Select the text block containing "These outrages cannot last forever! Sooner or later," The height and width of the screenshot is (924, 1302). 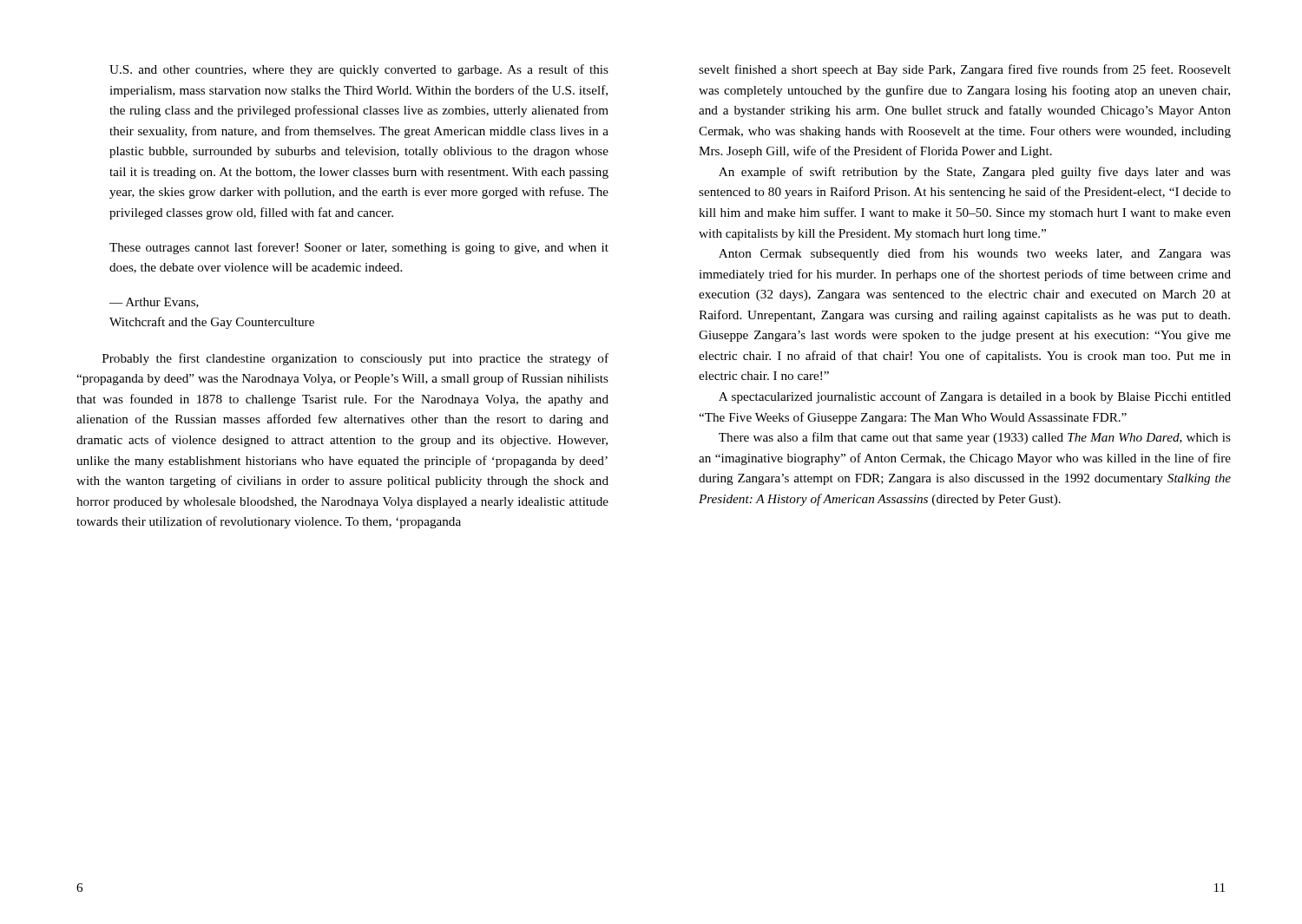point(359,257)
